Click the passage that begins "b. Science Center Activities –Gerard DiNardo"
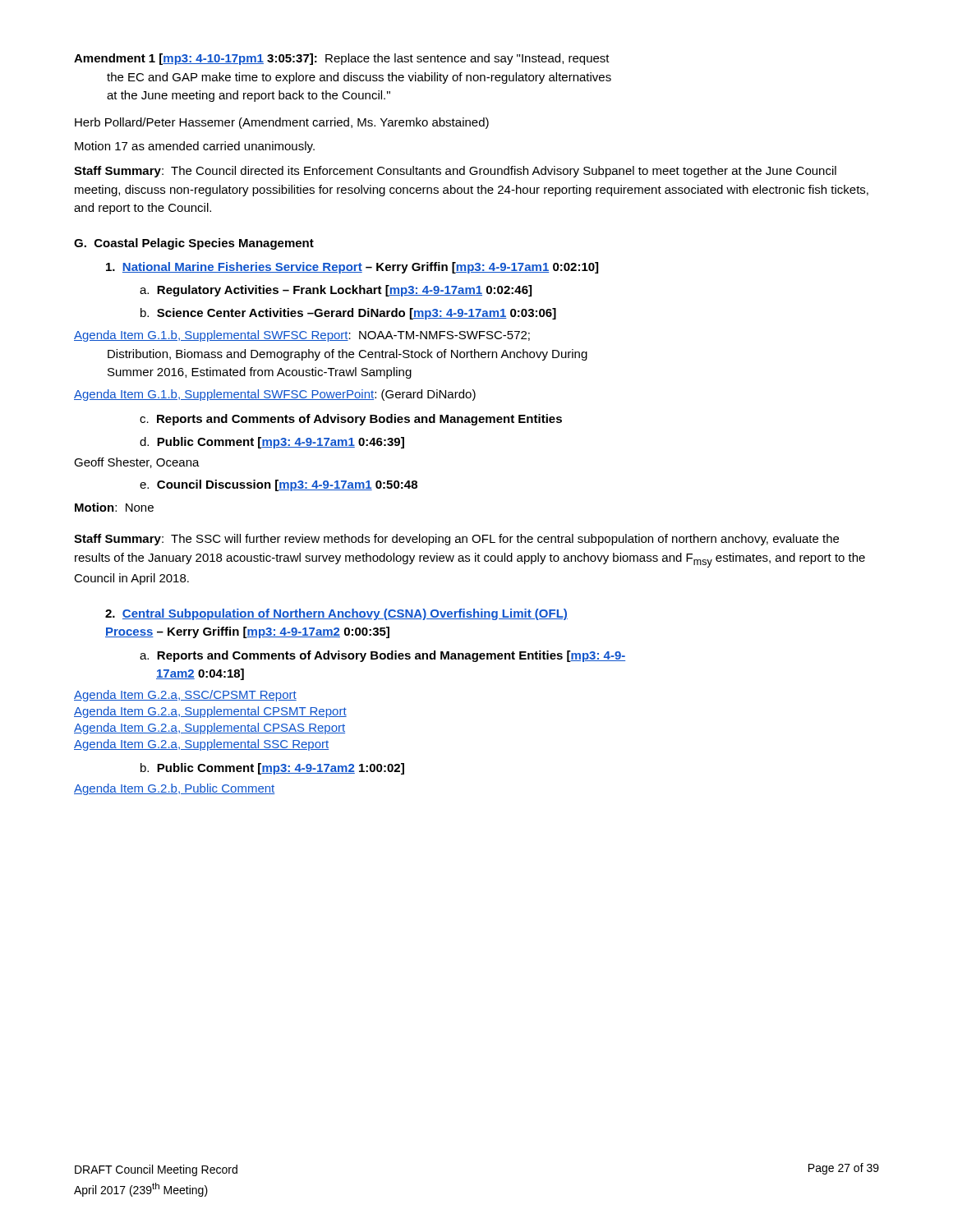This screenshot has height=1232, width=953. pyautogui.click(x=348, y=312)
